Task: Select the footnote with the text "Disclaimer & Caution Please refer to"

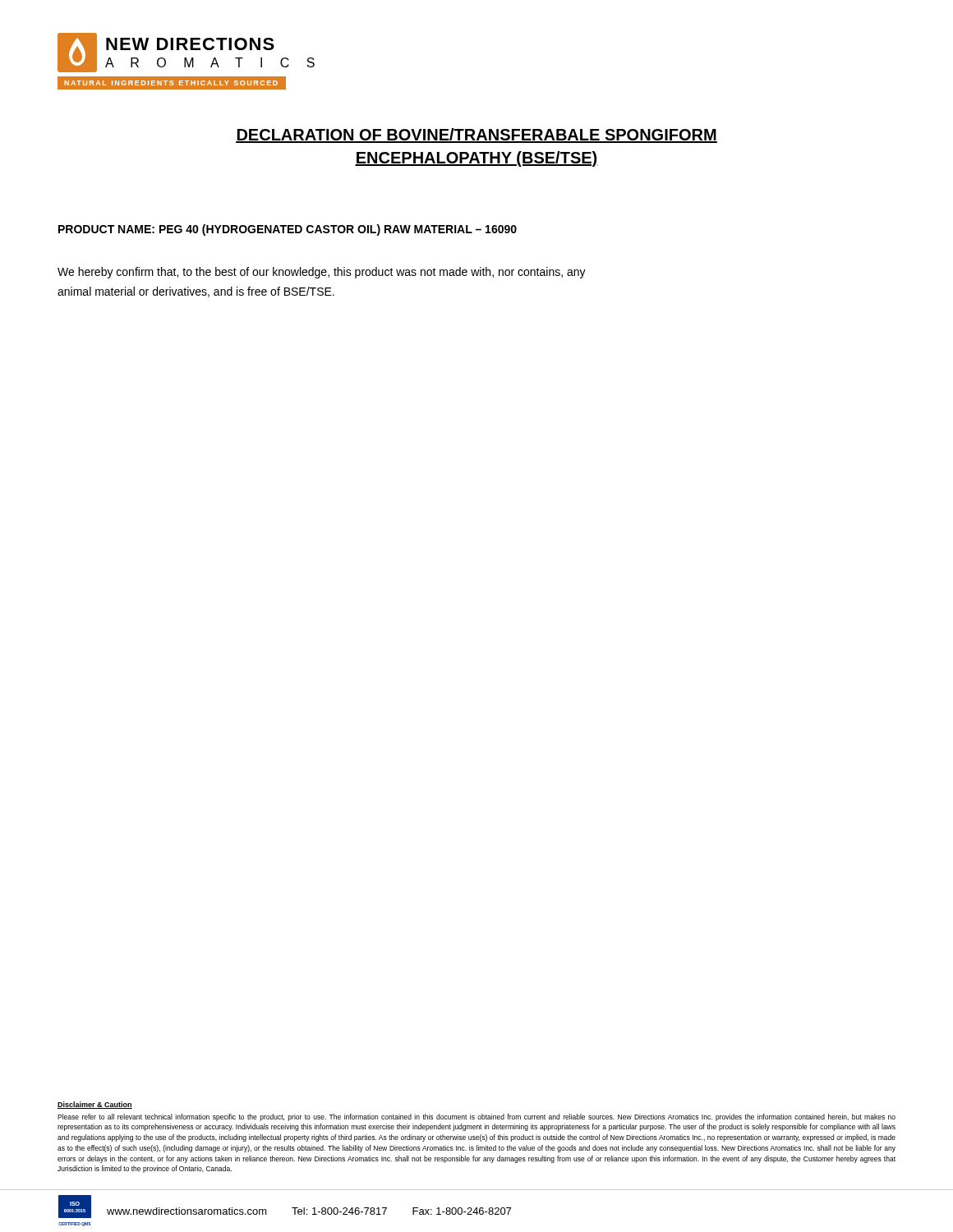Action: [x=476, y=1137]
